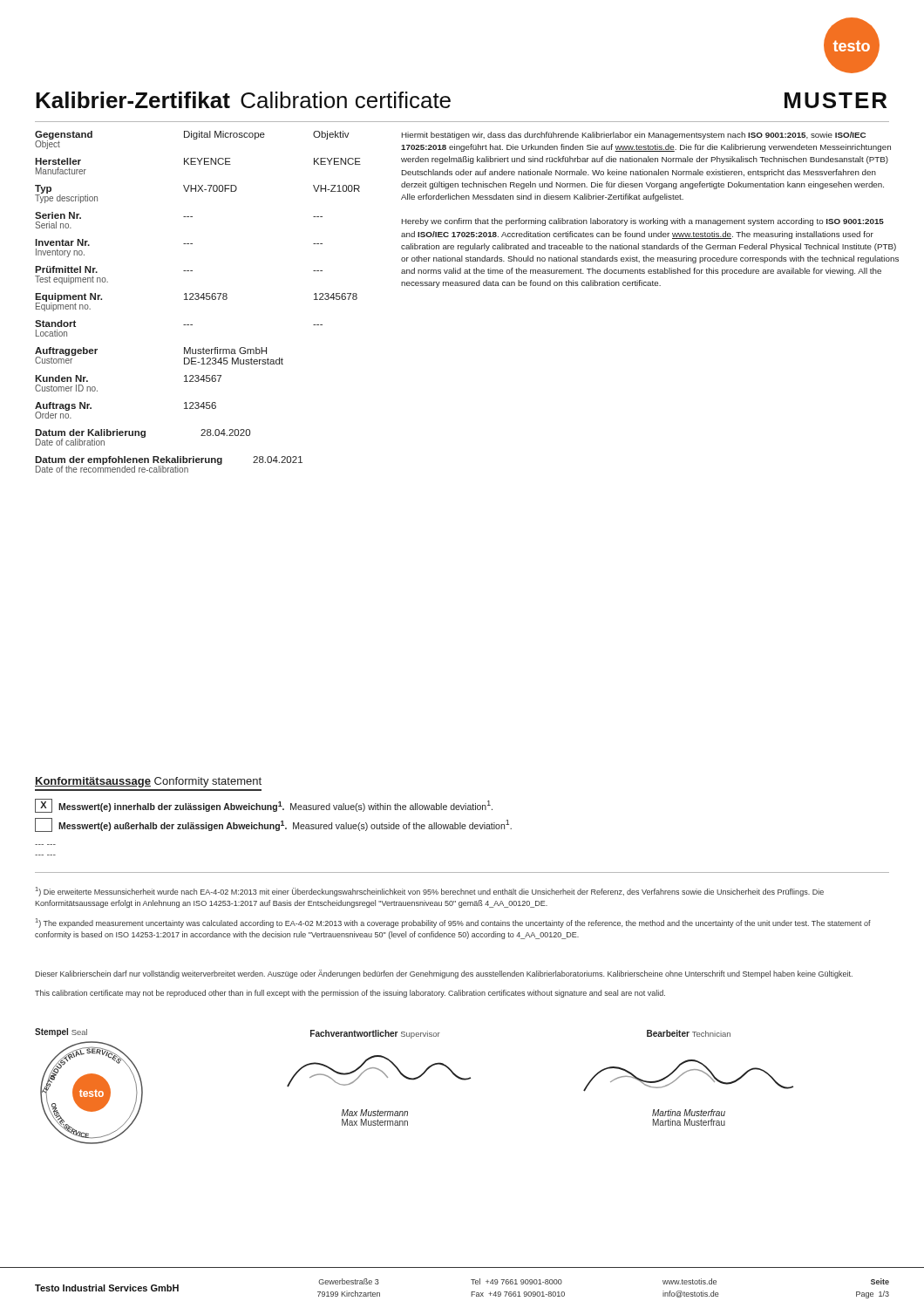Select the illustration

[x=92, y=1093]
